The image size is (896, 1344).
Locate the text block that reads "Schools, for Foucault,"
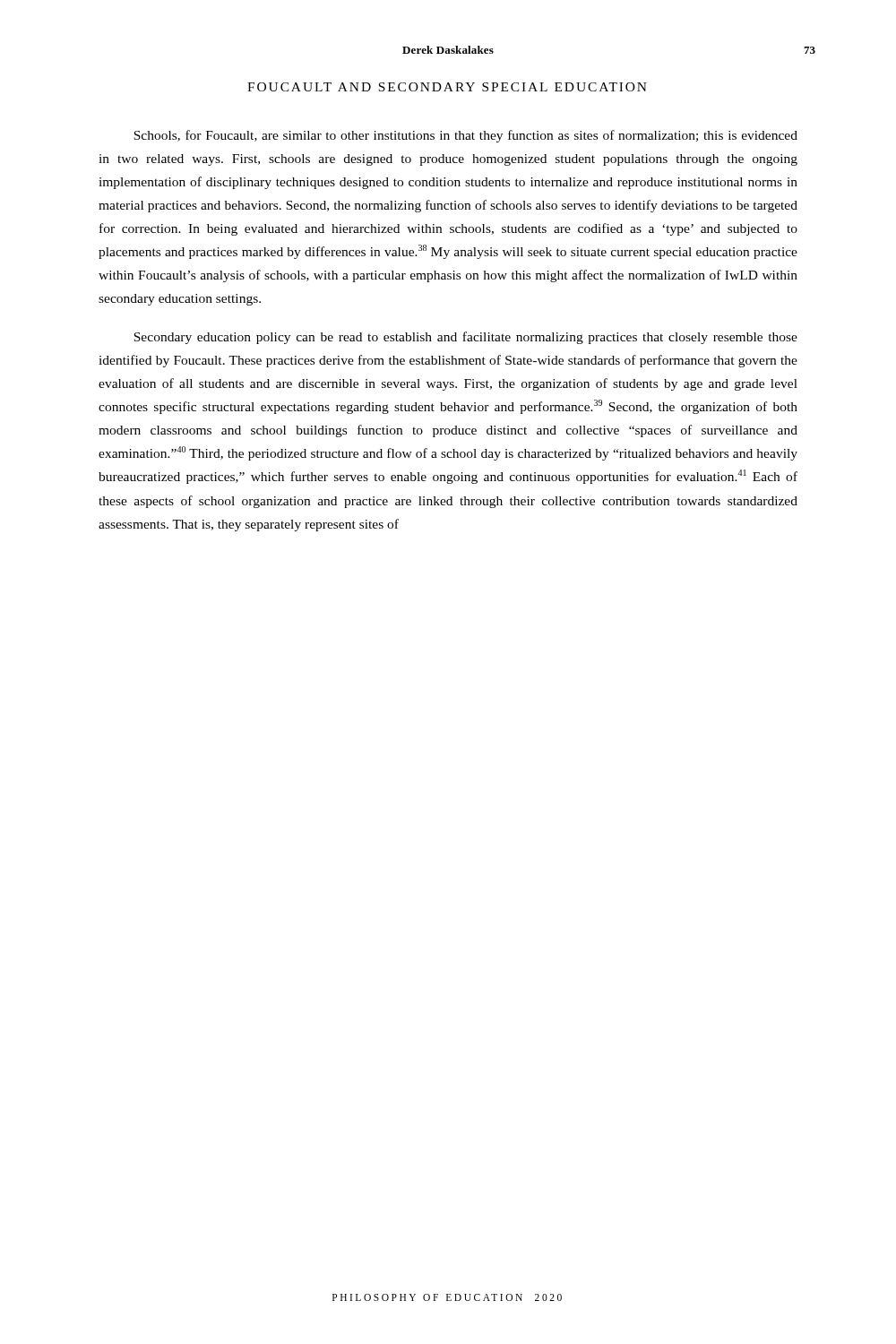(x=448, y=330)
